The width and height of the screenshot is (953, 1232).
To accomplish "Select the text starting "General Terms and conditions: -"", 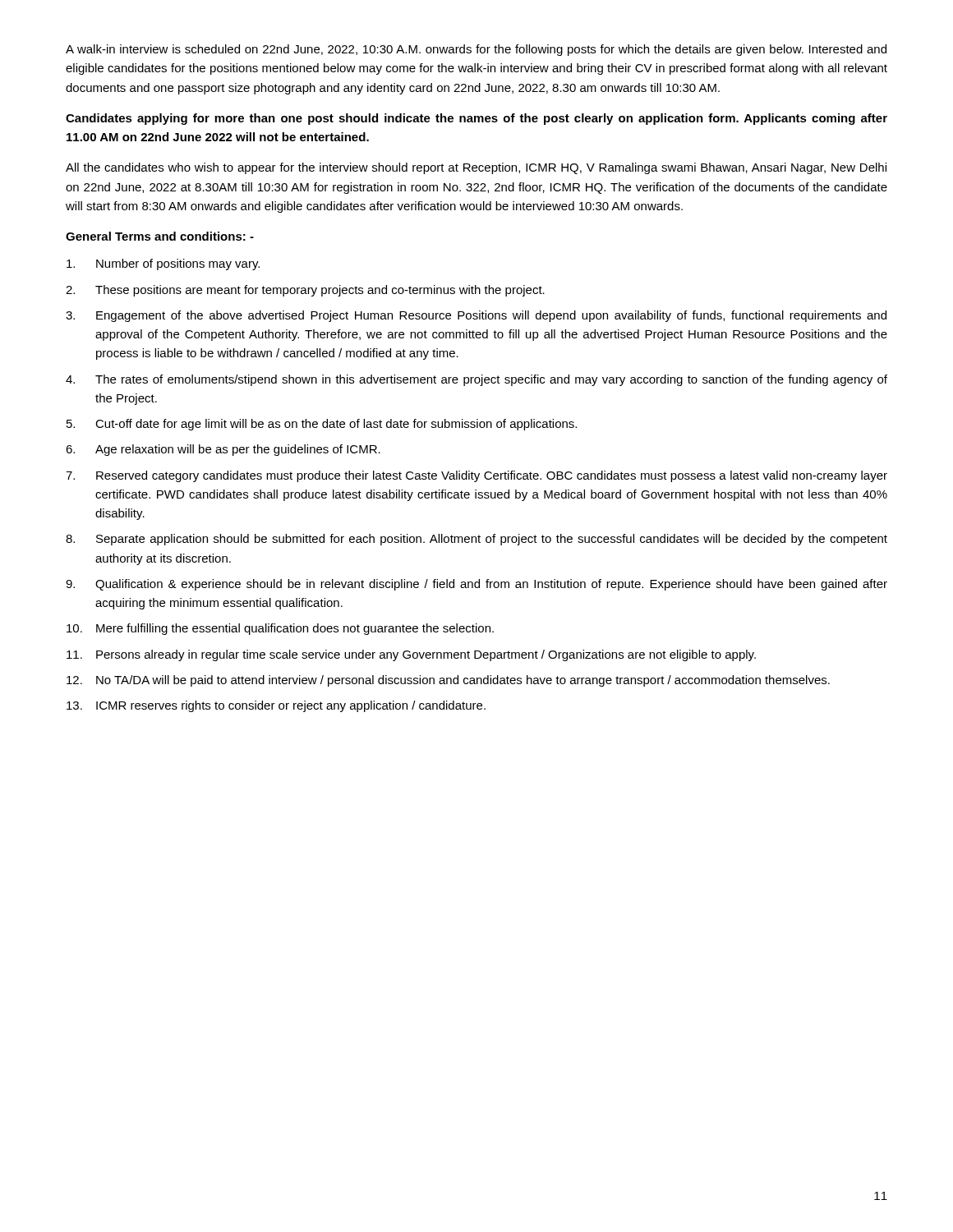I will click(x=160, y=236).
